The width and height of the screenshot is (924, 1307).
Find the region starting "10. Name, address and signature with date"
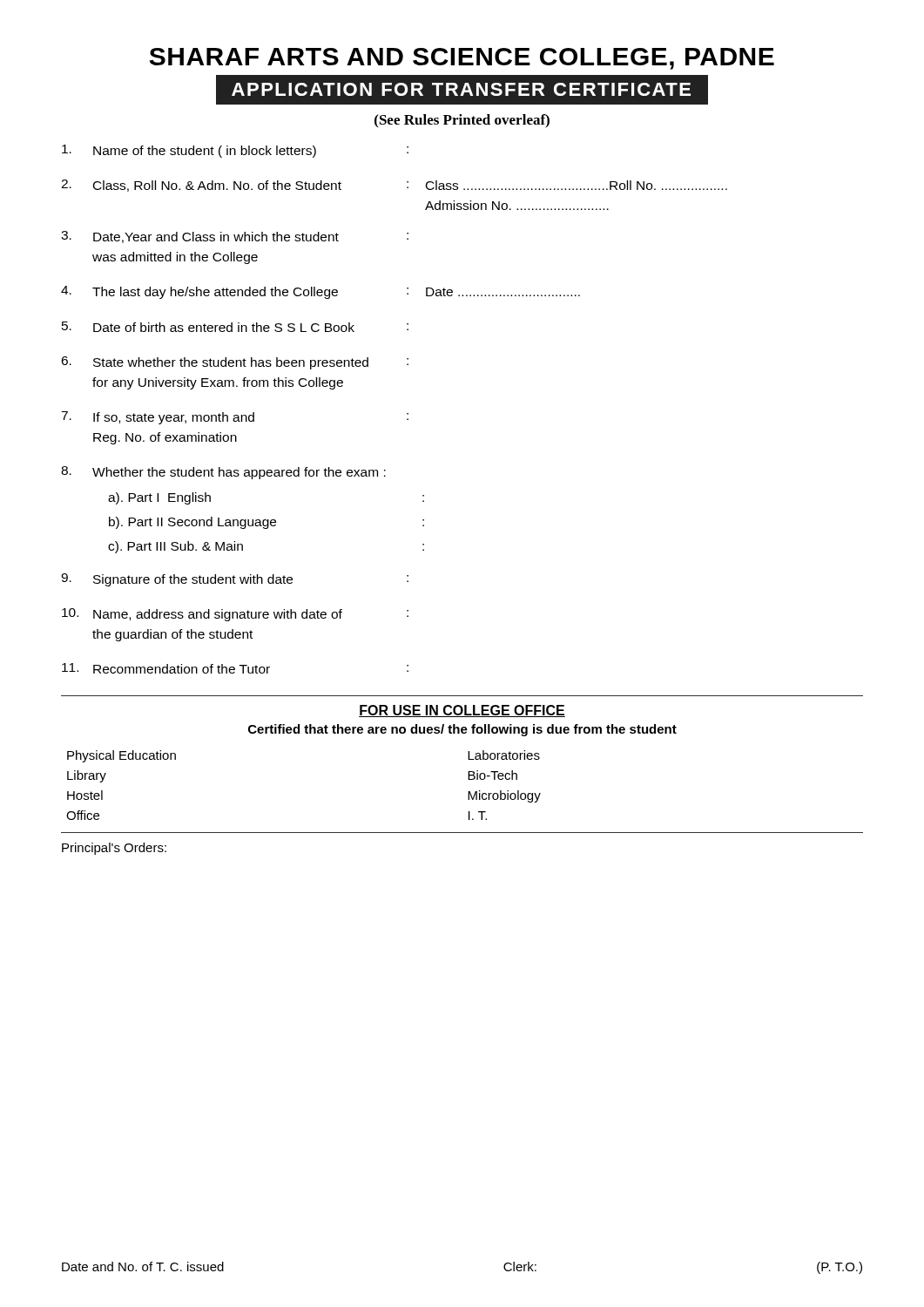point(243,624)
